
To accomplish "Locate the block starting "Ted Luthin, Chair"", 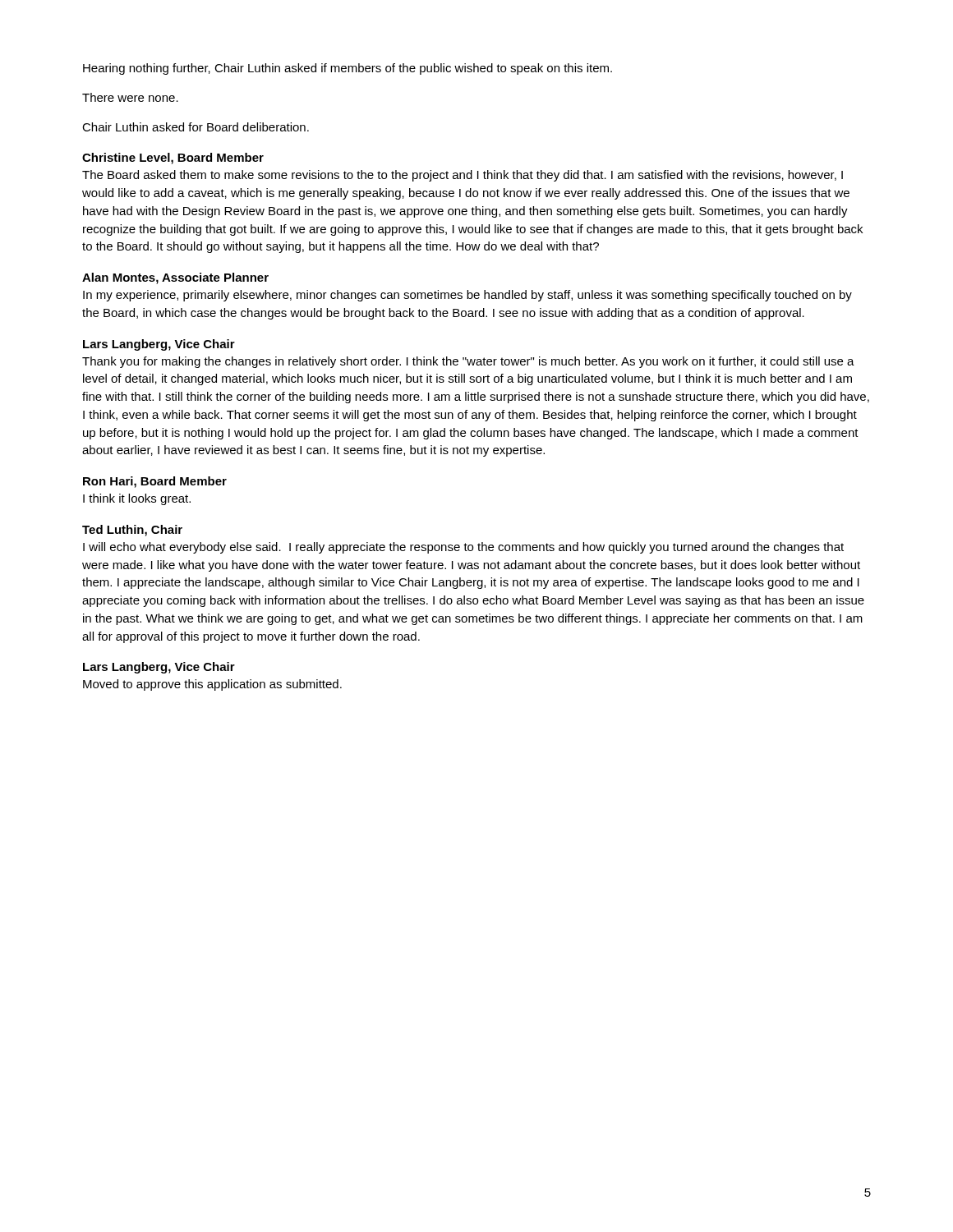I will [x=132, y=529].
